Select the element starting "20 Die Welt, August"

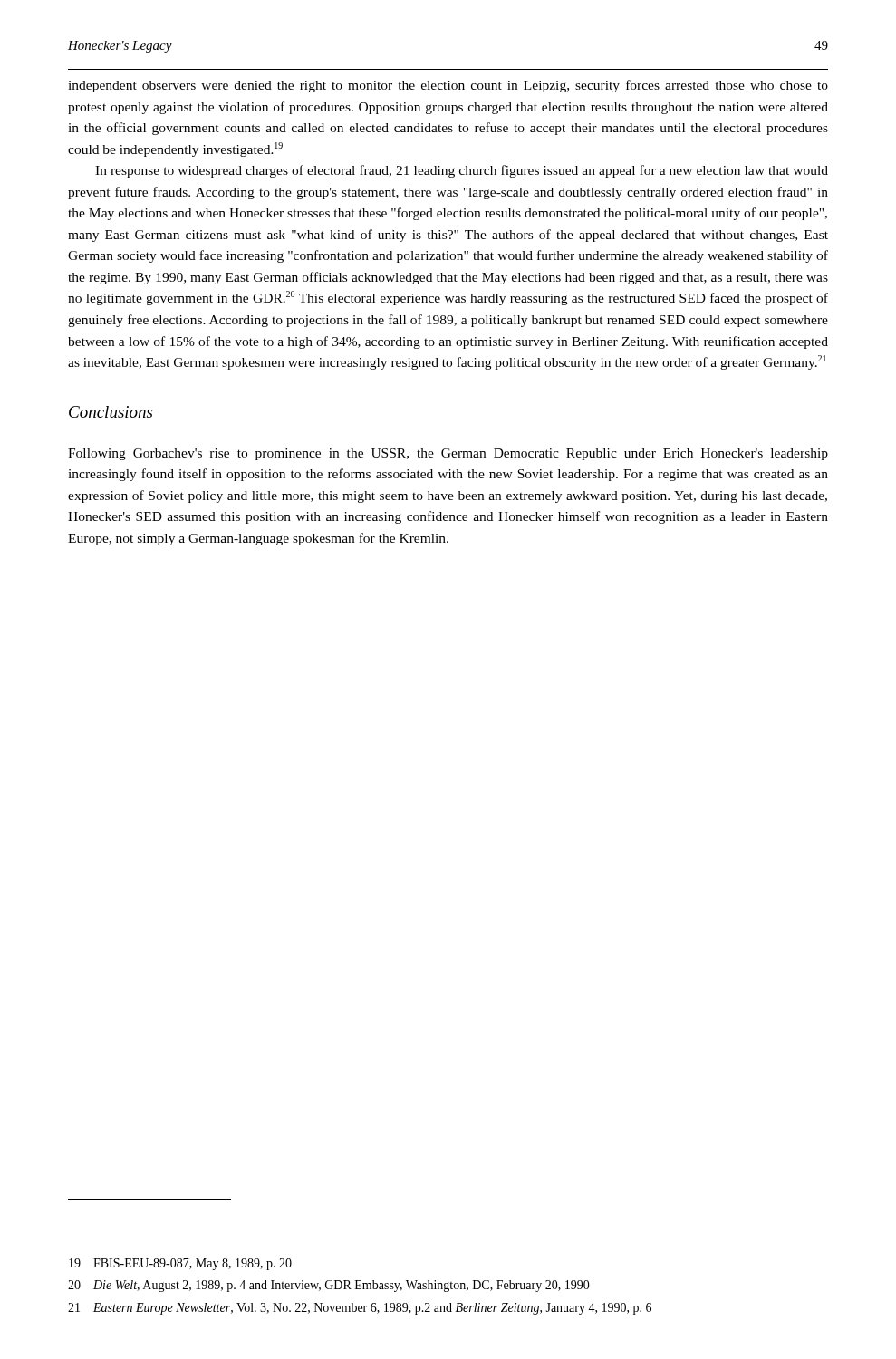coord(448,1286)
